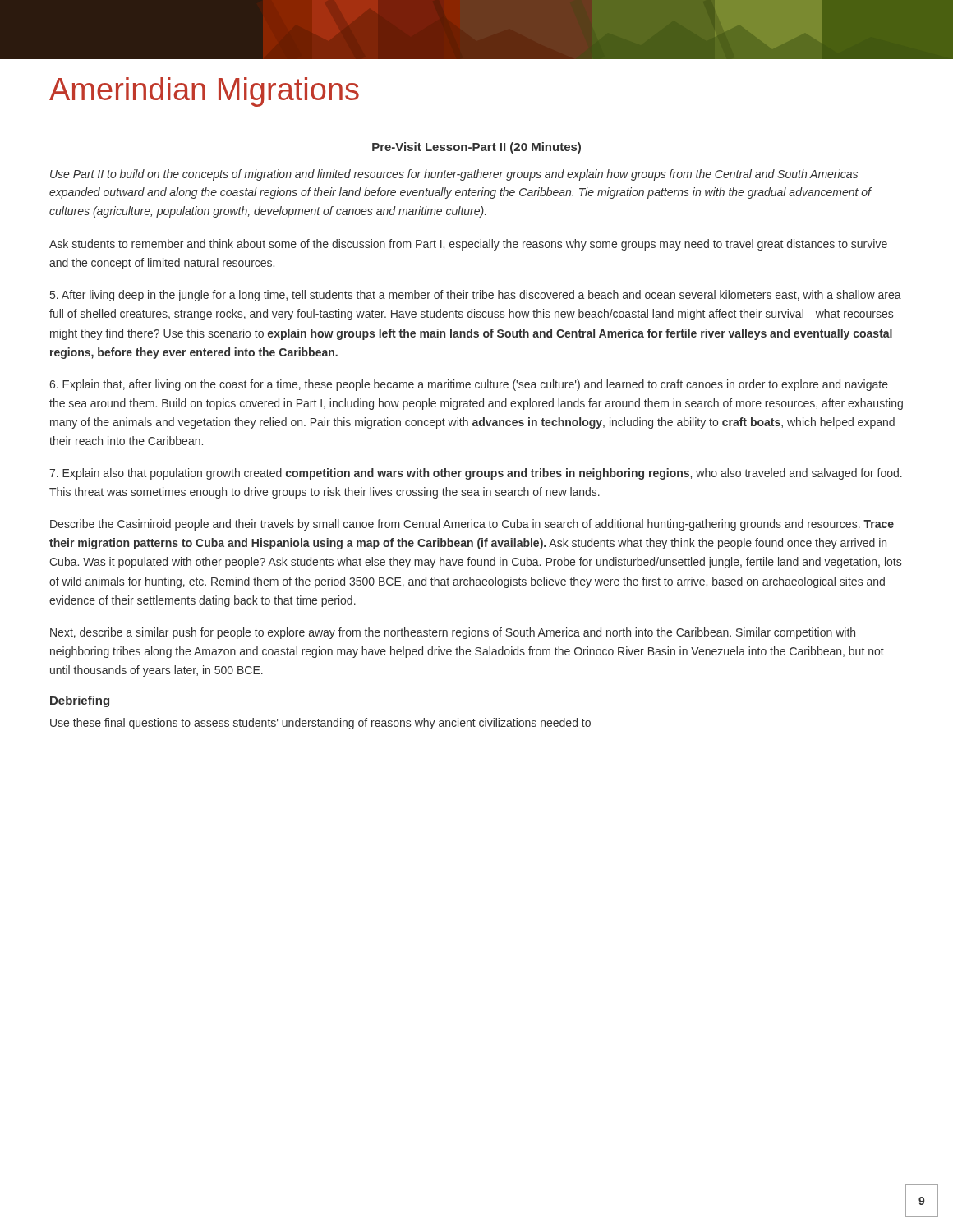Screen dimensions: 1232x953
Task: Point to the block beginning "Explain that, after living on the coast for"
Action: coord(476,413)
